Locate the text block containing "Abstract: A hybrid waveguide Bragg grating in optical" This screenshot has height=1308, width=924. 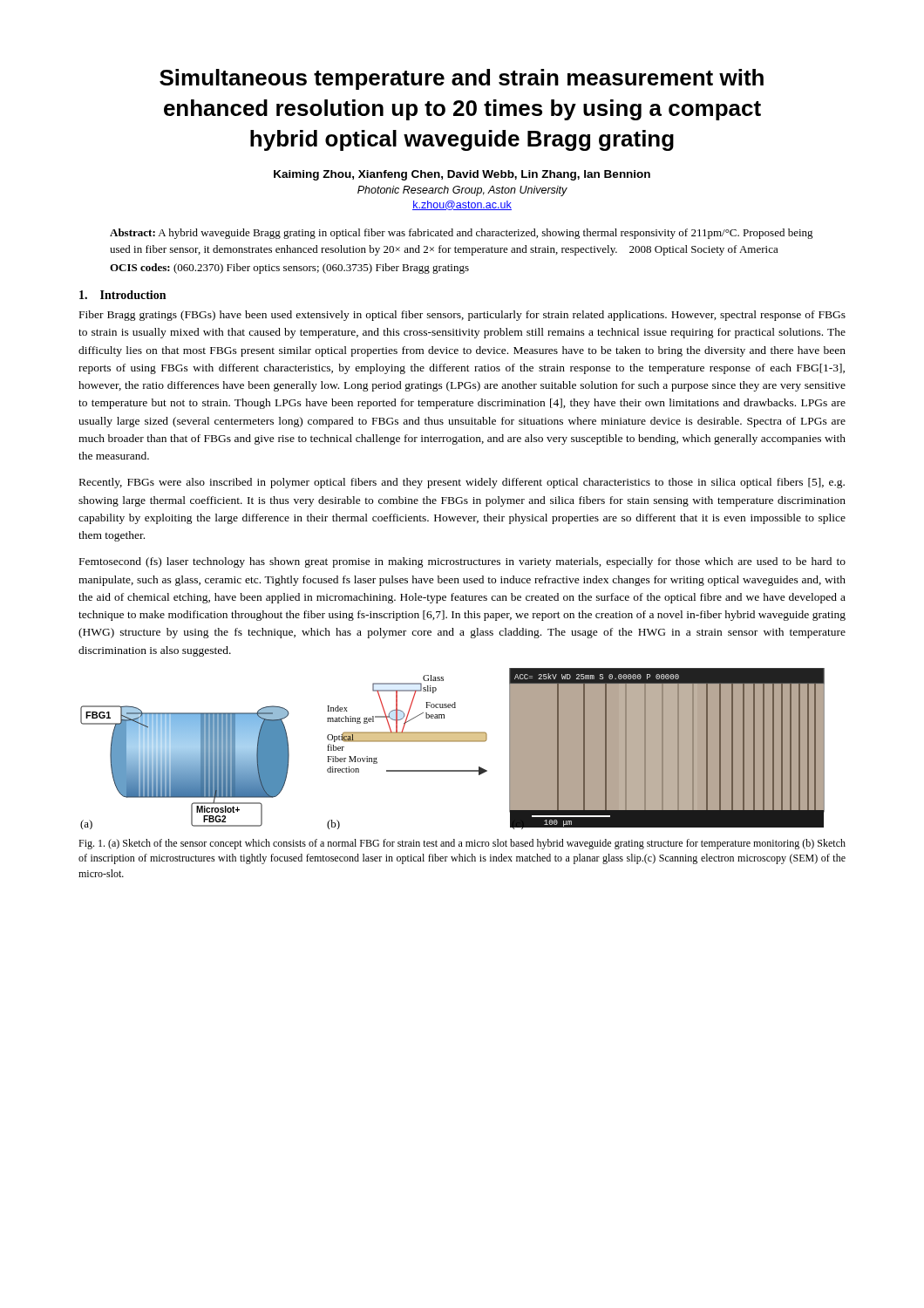pyautogui.click(x=462, y=251)
